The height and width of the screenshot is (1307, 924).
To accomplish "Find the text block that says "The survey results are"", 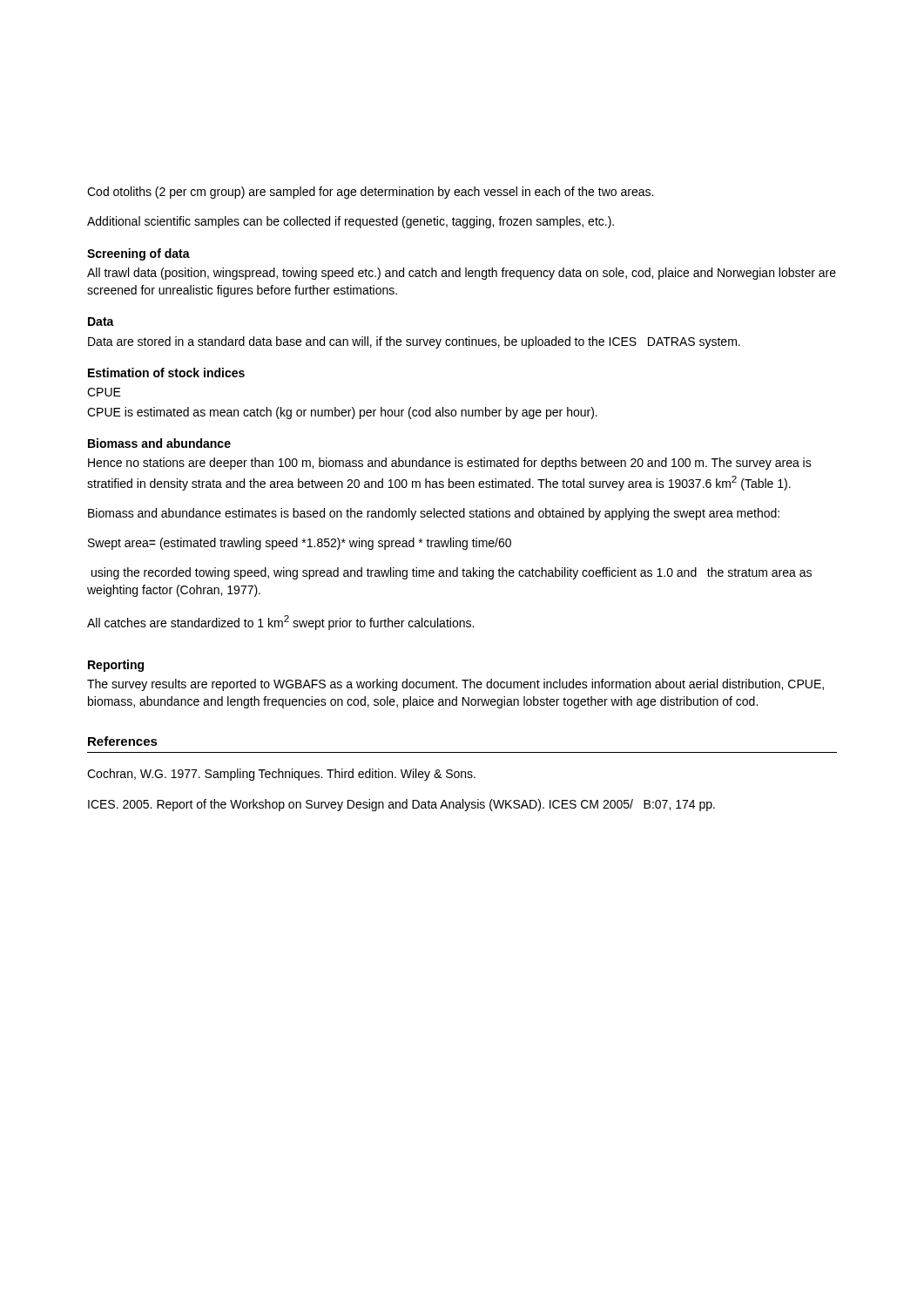I will click(456, 693).
